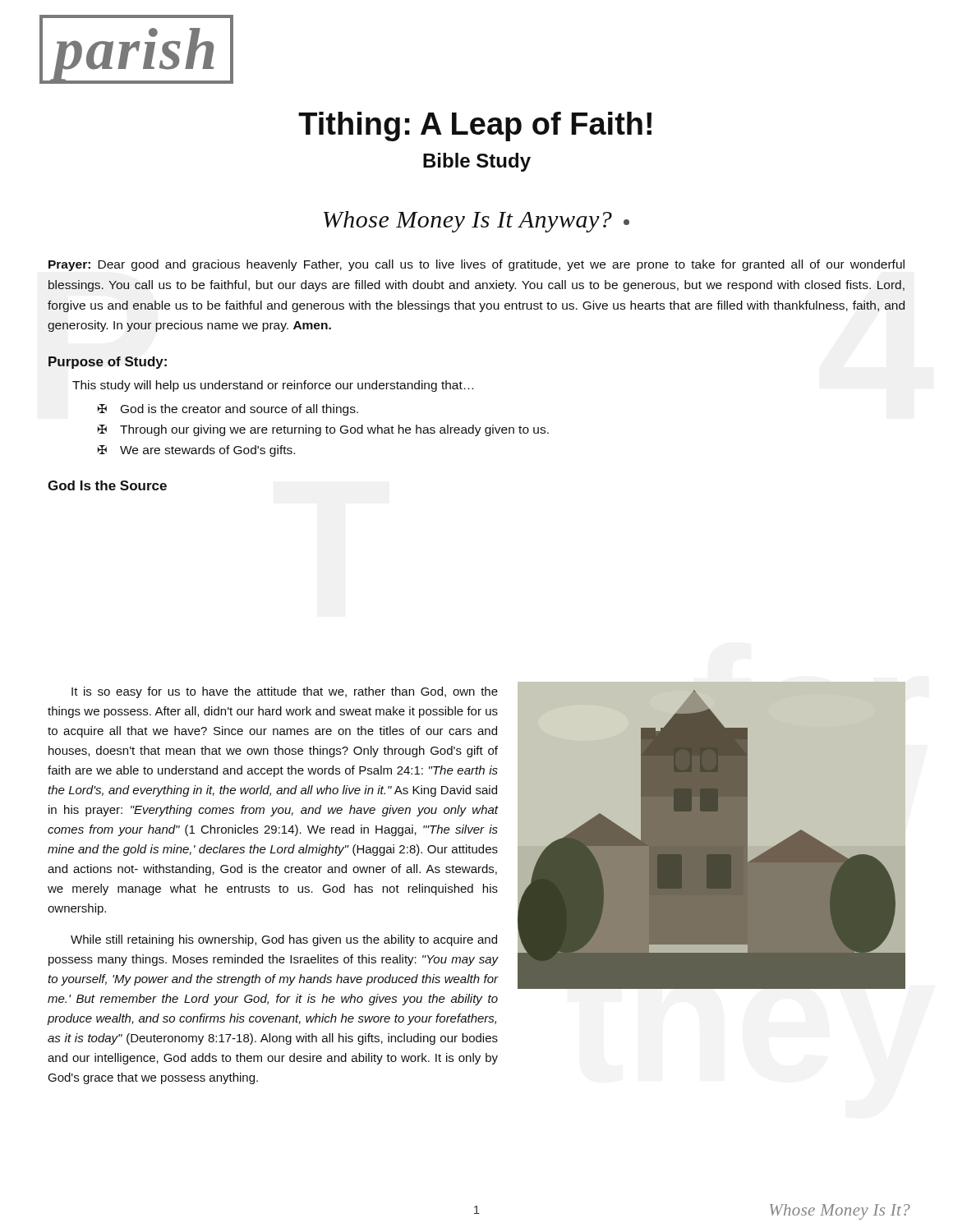Where is the passage that starts "✠ Through our giving we are"?
Screen dimensions: 1232x953
[323, 430]
